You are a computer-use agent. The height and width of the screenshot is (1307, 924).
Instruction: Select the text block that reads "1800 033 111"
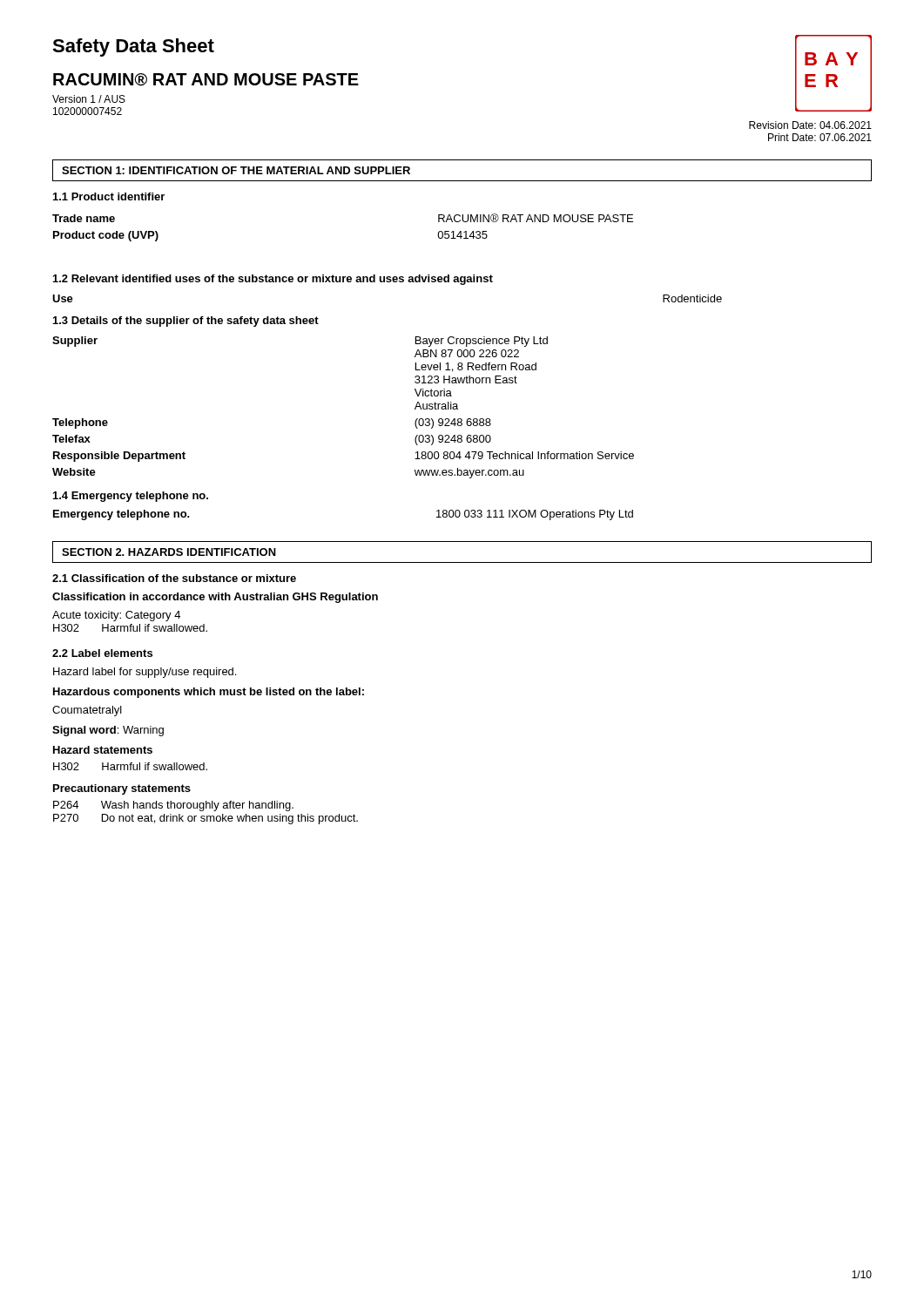click(x=535, y=514)
